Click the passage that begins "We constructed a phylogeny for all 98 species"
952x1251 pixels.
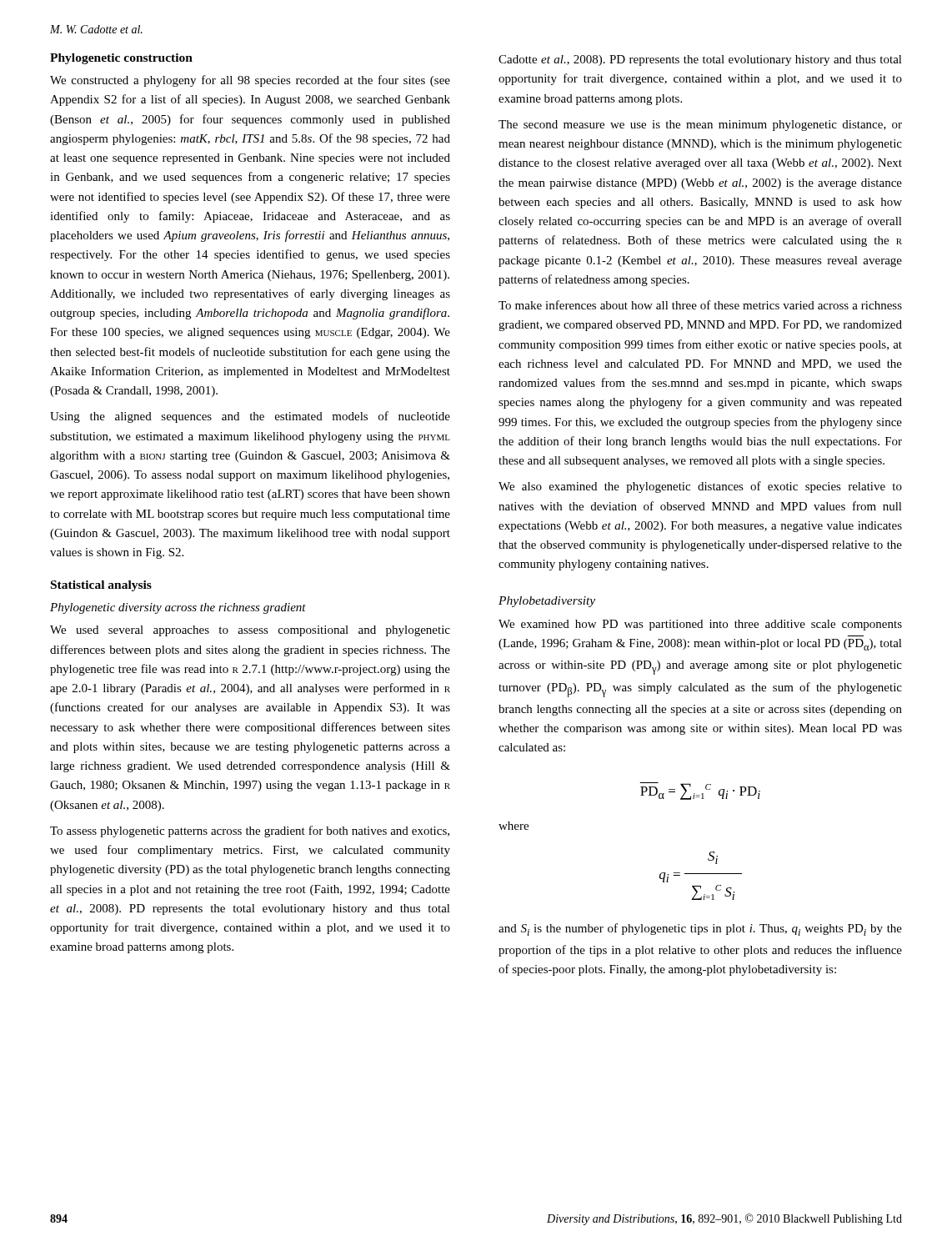250,236
